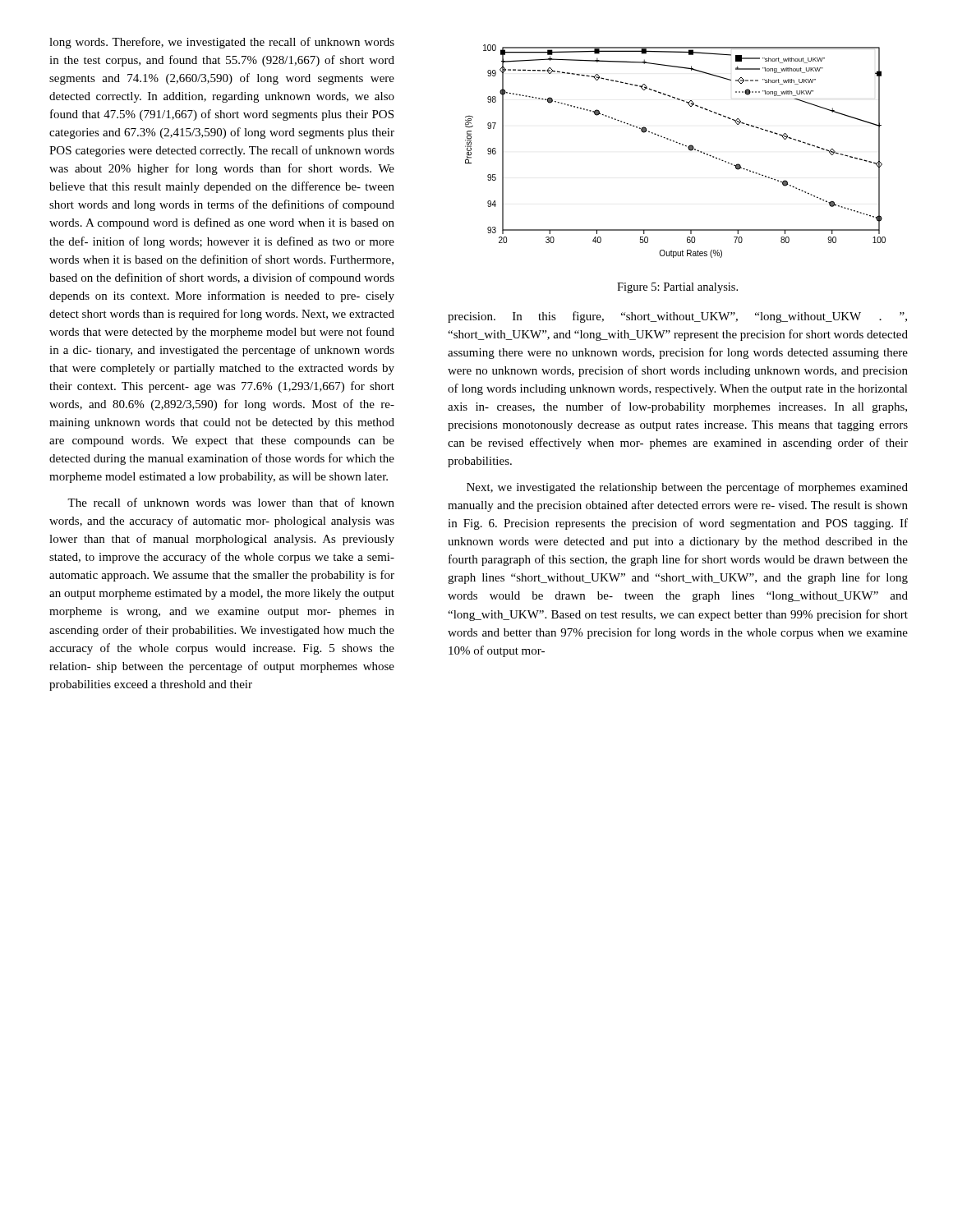
Task: Find "Figure 5: Partial analysis." on this page
Action: pos(678,286)
